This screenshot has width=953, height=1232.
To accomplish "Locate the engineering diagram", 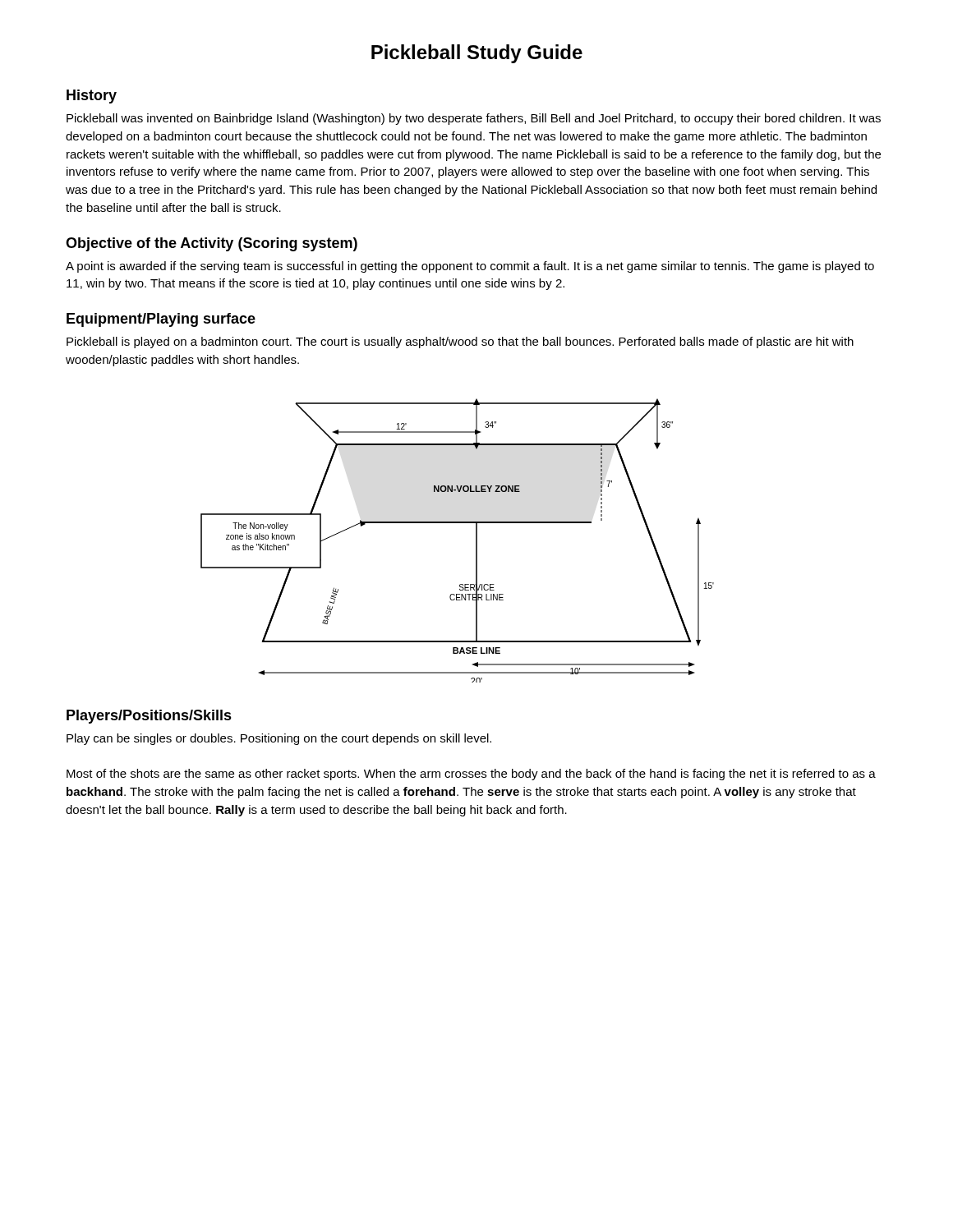I will [x=476, y=534].
